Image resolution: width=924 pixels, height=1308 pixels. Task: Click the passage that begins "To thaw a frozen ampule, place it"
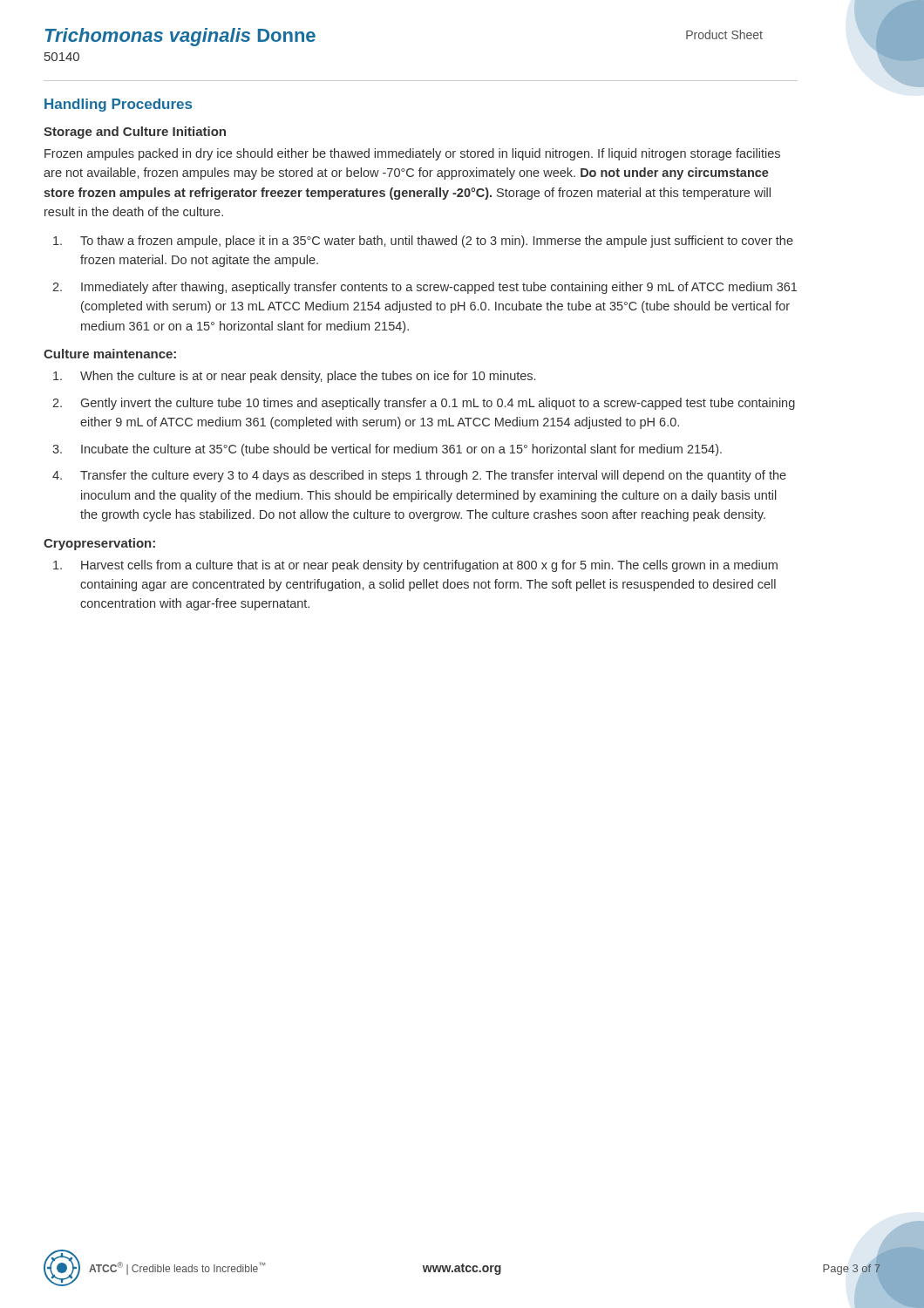pyautogui.click(x=421, y=251)
